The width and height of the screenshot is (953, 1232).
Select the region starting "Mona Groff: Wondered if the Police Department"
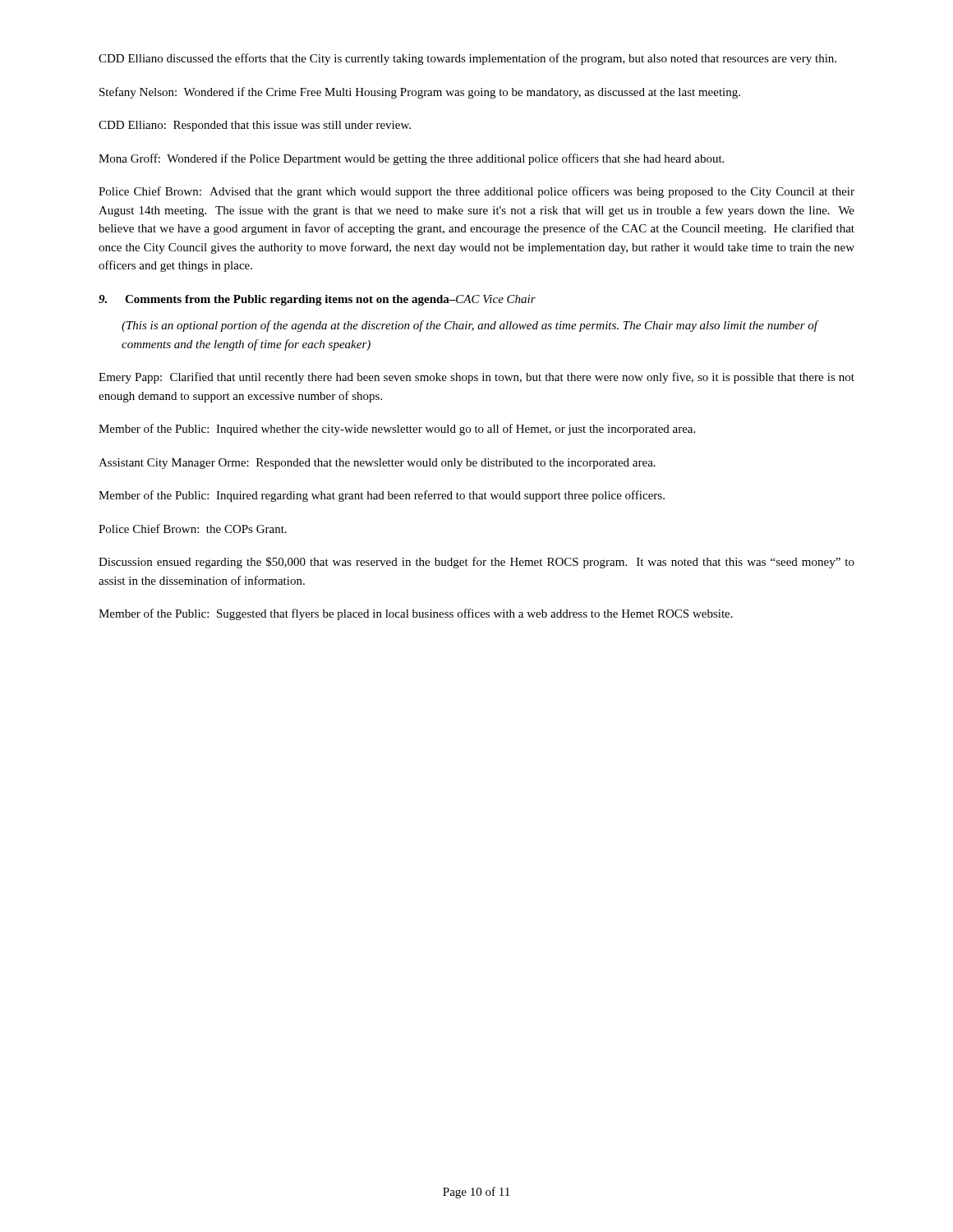[x=412, y=158]
